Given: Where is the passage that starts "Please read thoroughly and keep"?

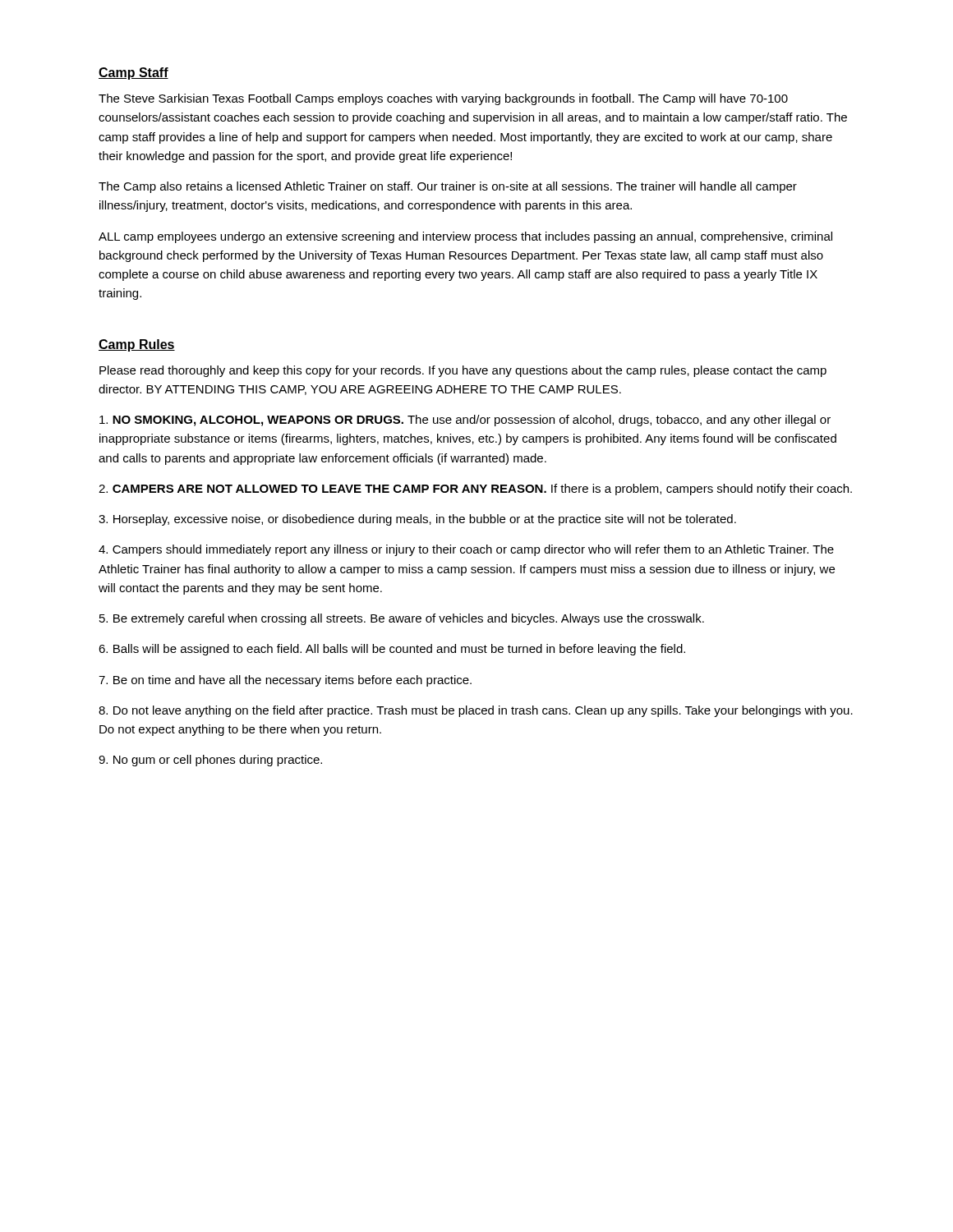Looking at the screenshot, I should (x=463, y=379).
